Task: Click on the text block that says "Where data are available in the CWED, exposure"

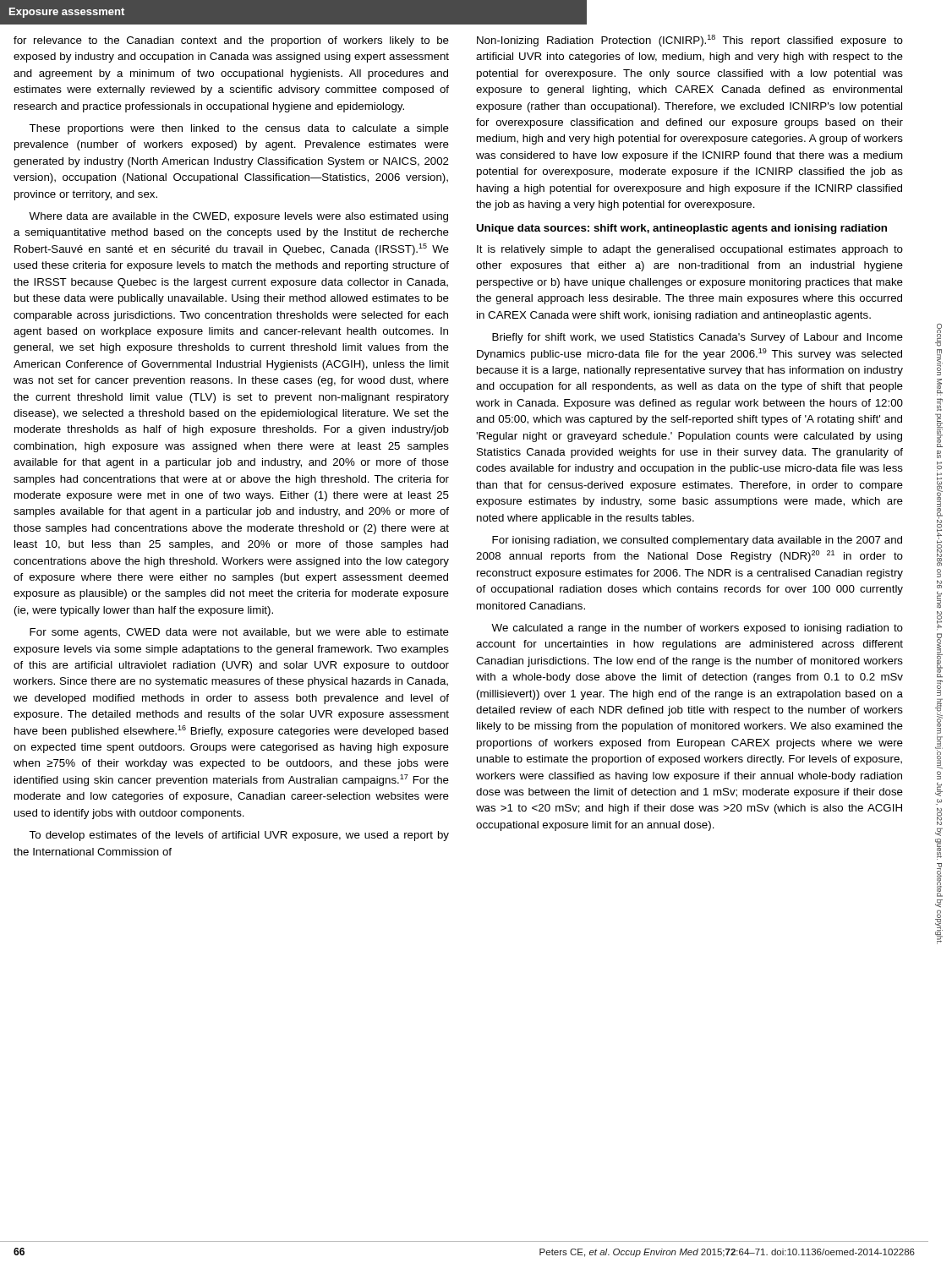Action: click(231, 413)
